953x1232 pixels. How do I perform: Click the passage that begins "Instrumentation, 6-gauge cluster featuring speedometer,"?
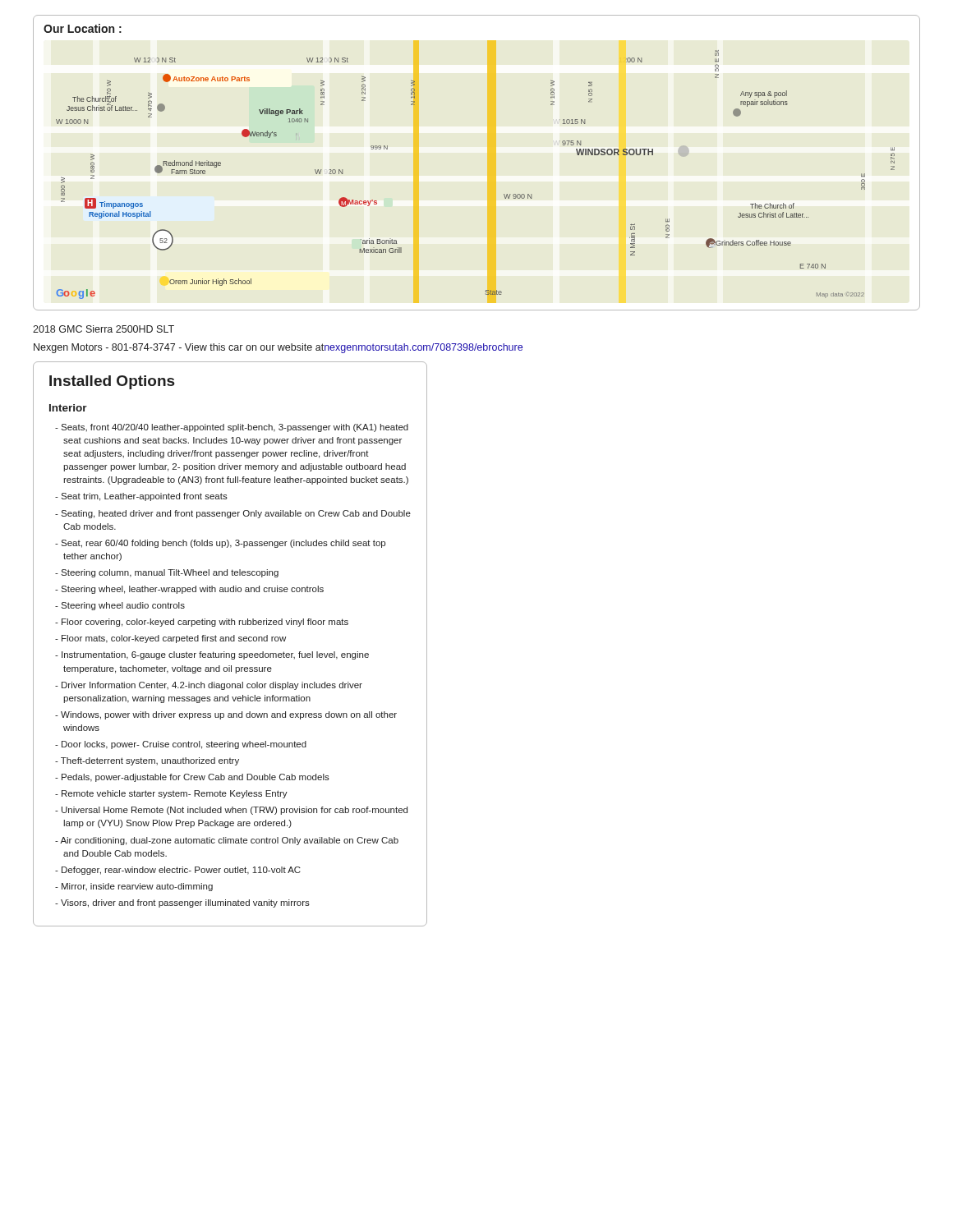(x=215, y=662)
